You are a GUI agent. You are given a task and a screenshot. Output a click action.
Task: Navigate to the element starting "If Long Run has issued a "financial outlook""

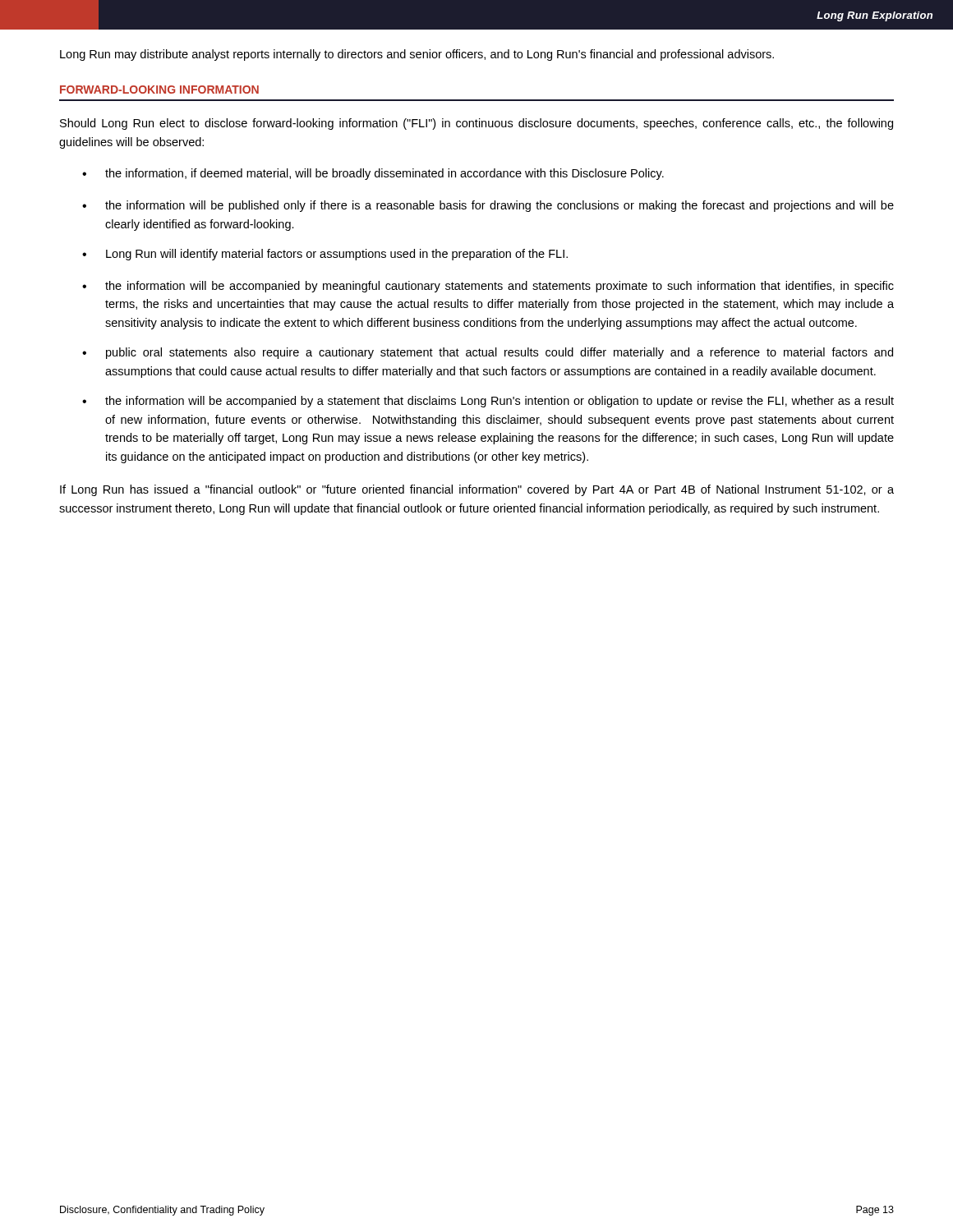[x=476, y=499]
